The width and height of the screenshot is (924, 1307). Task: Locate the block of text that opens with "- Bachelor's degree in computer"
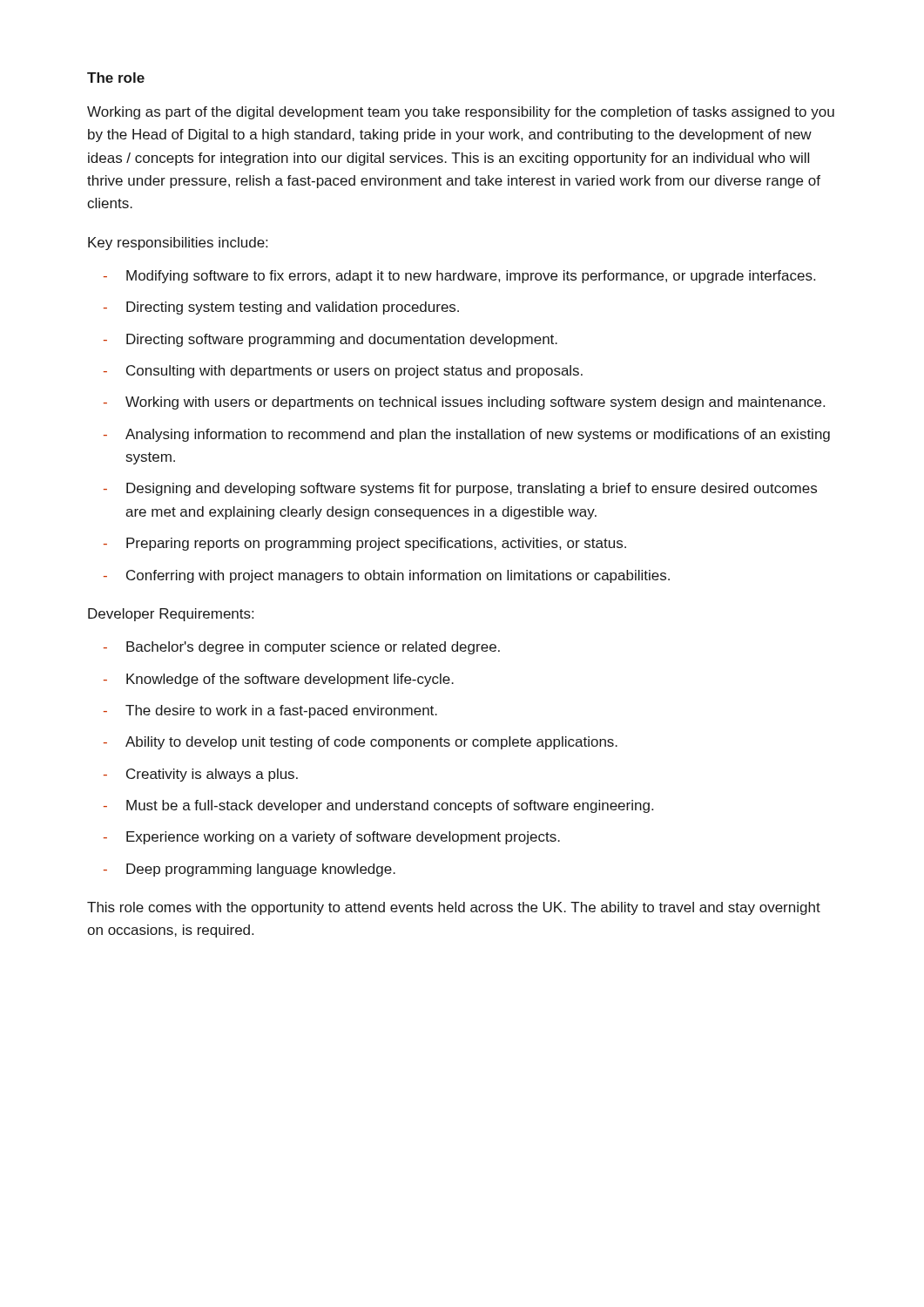[x=470, y=648]
